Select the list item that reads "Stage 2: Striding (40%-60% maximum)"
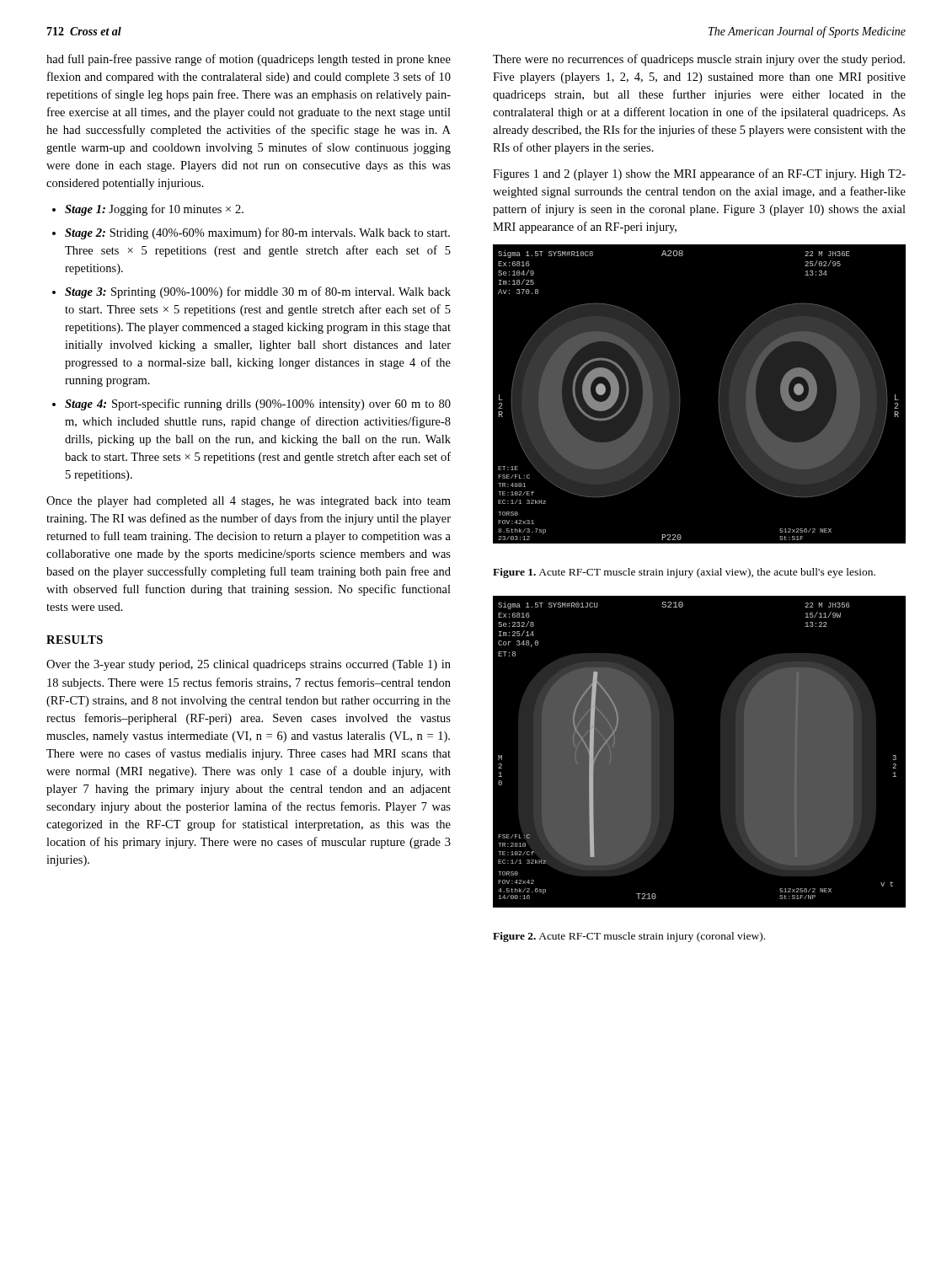The image size is (952, 1264). [258, 250]
